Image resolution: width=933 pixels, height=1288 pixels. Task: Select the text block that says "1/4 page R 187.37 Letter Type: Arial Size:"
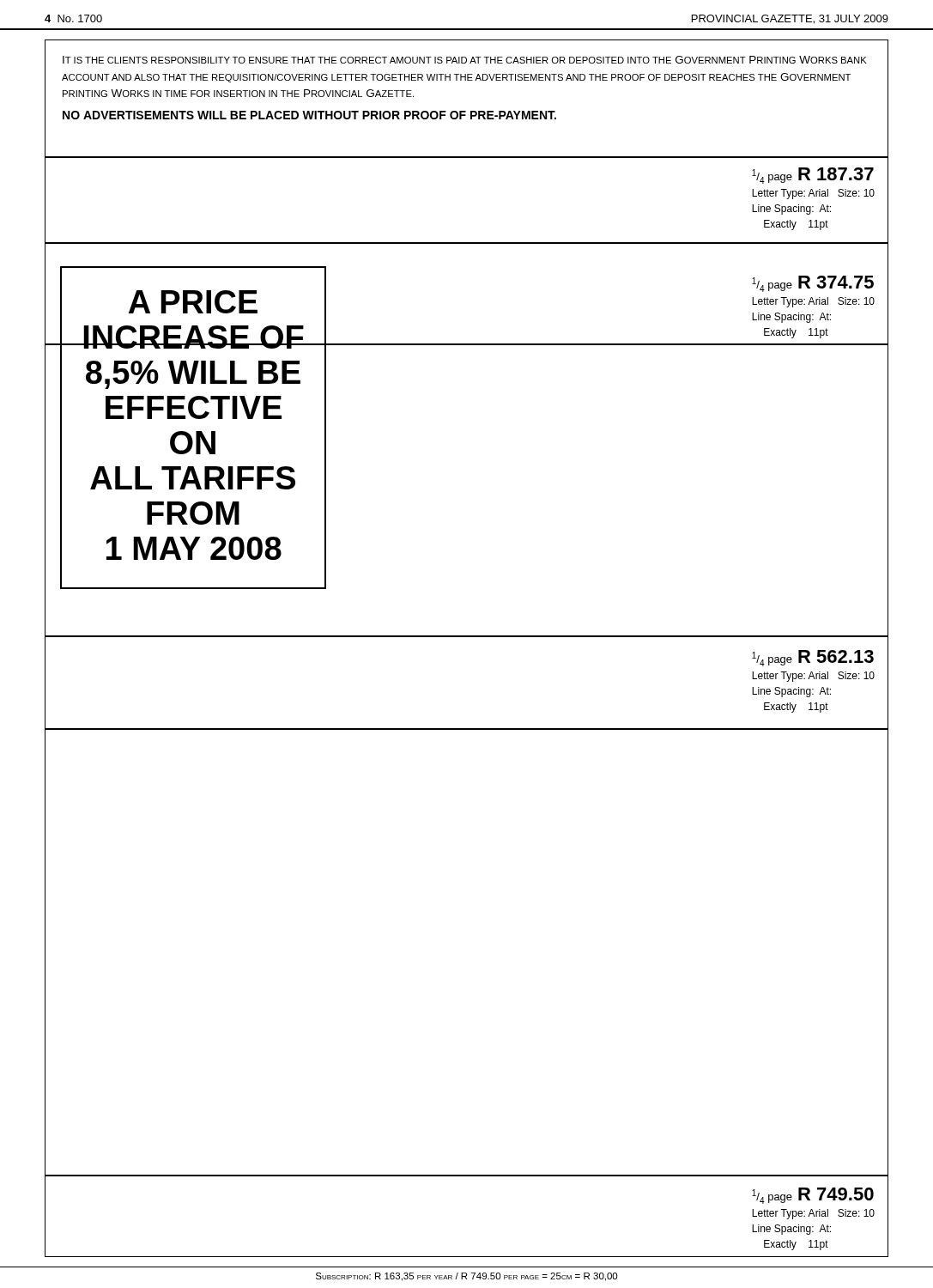(813, 198)
